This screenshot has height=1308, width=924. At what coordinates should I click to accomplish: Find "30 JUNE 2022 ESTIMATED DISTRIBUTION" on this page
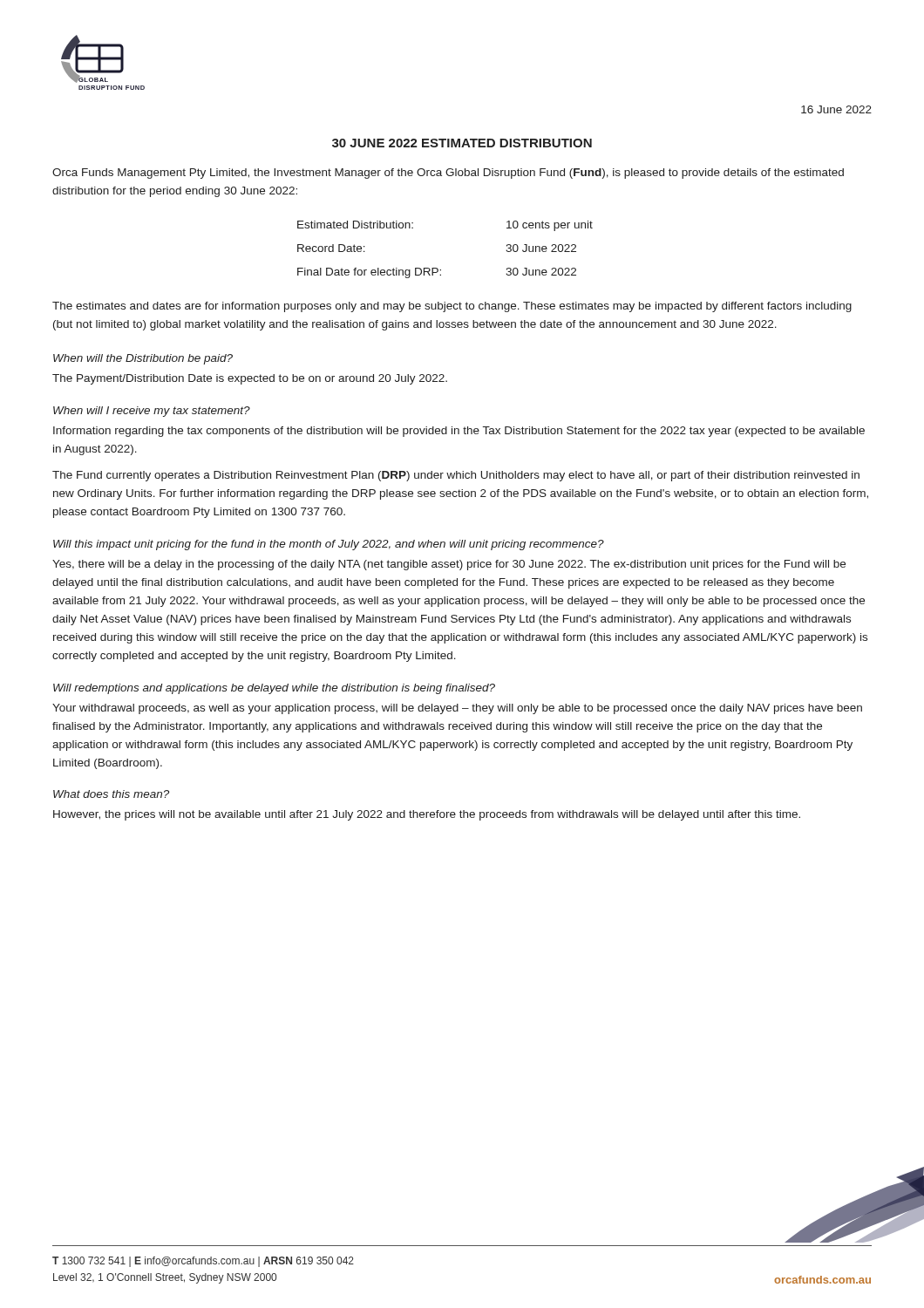point(462,143)
